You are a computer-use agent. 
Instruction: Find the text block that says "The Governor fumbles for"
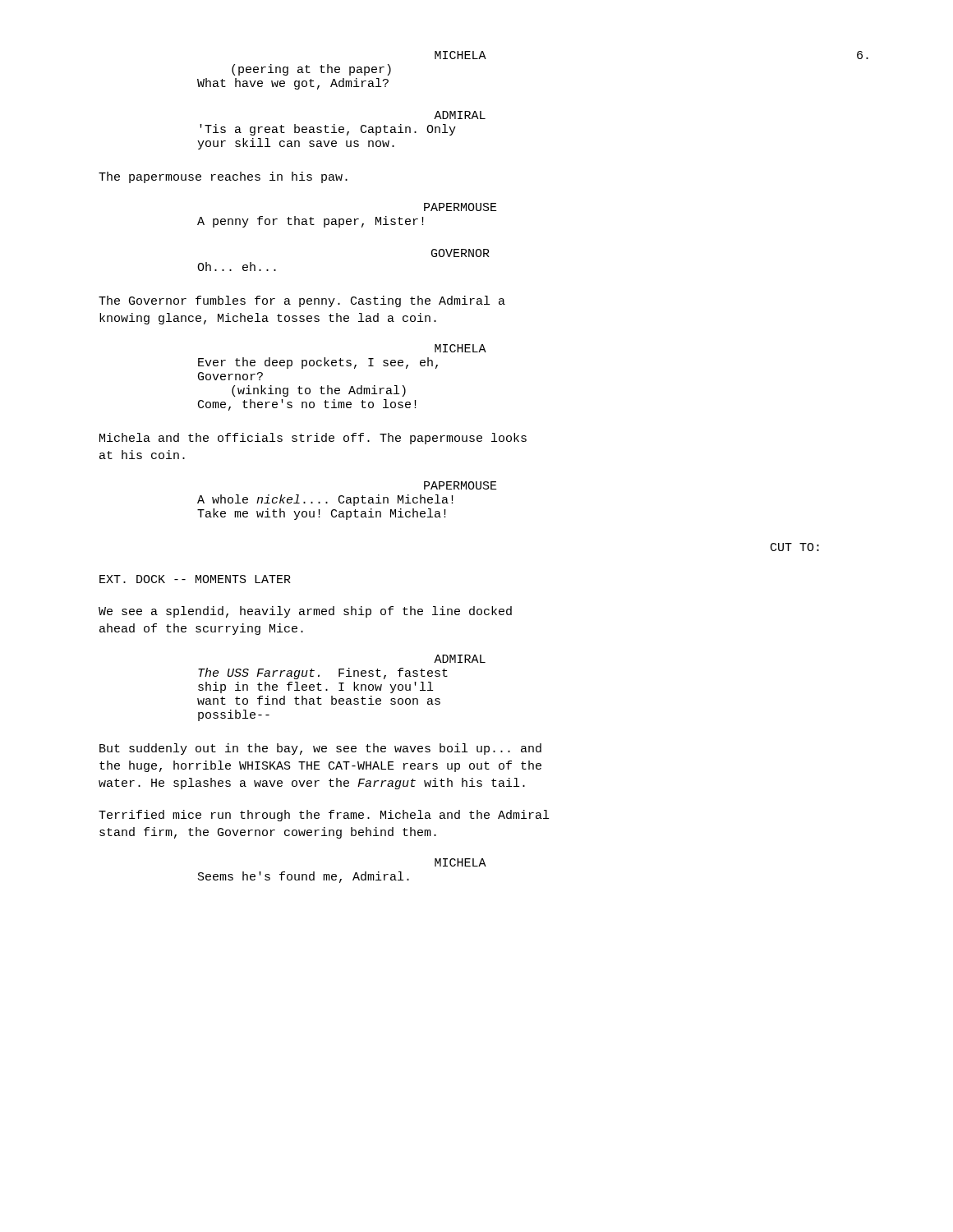[302, 310]
